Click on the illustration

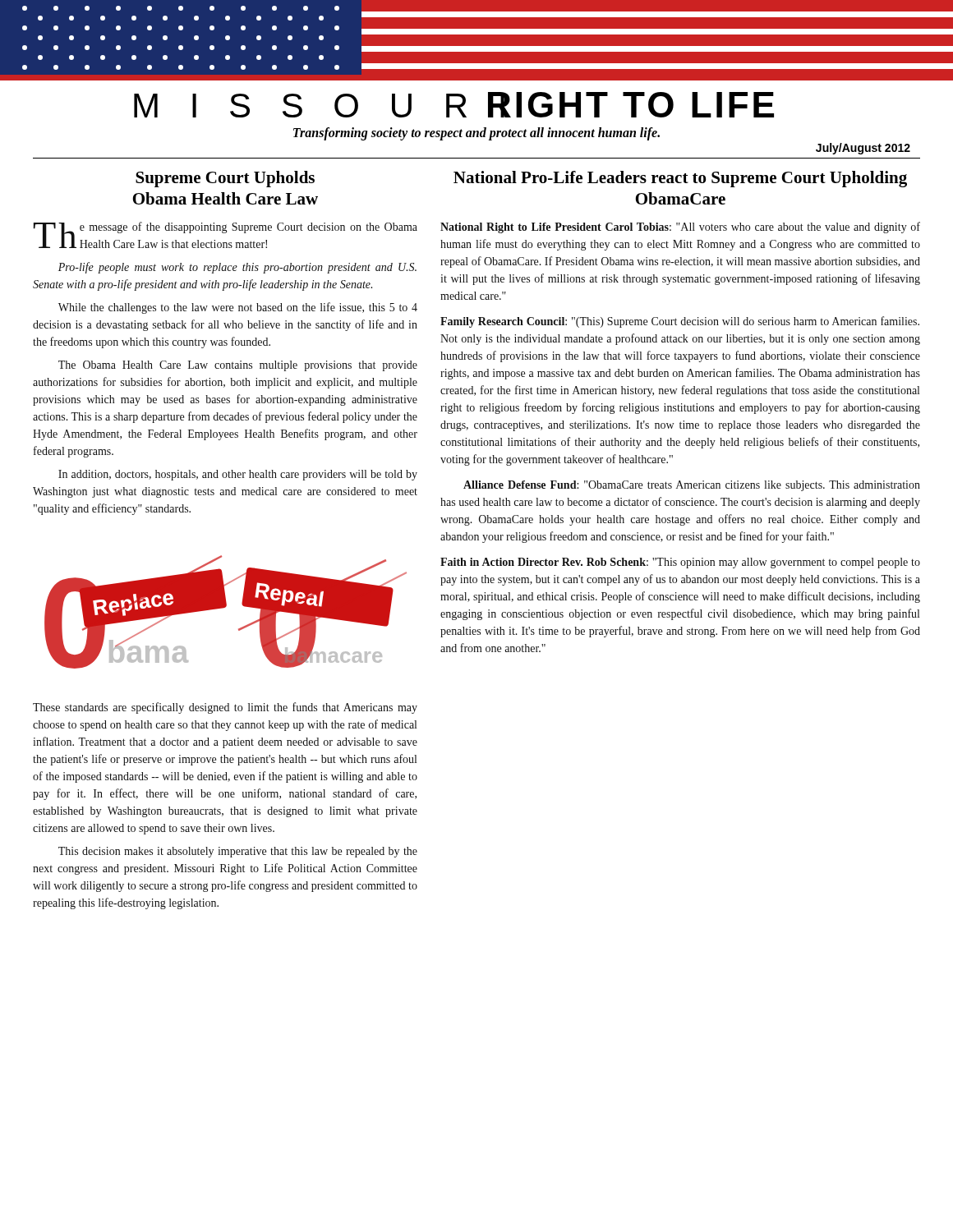225,609
